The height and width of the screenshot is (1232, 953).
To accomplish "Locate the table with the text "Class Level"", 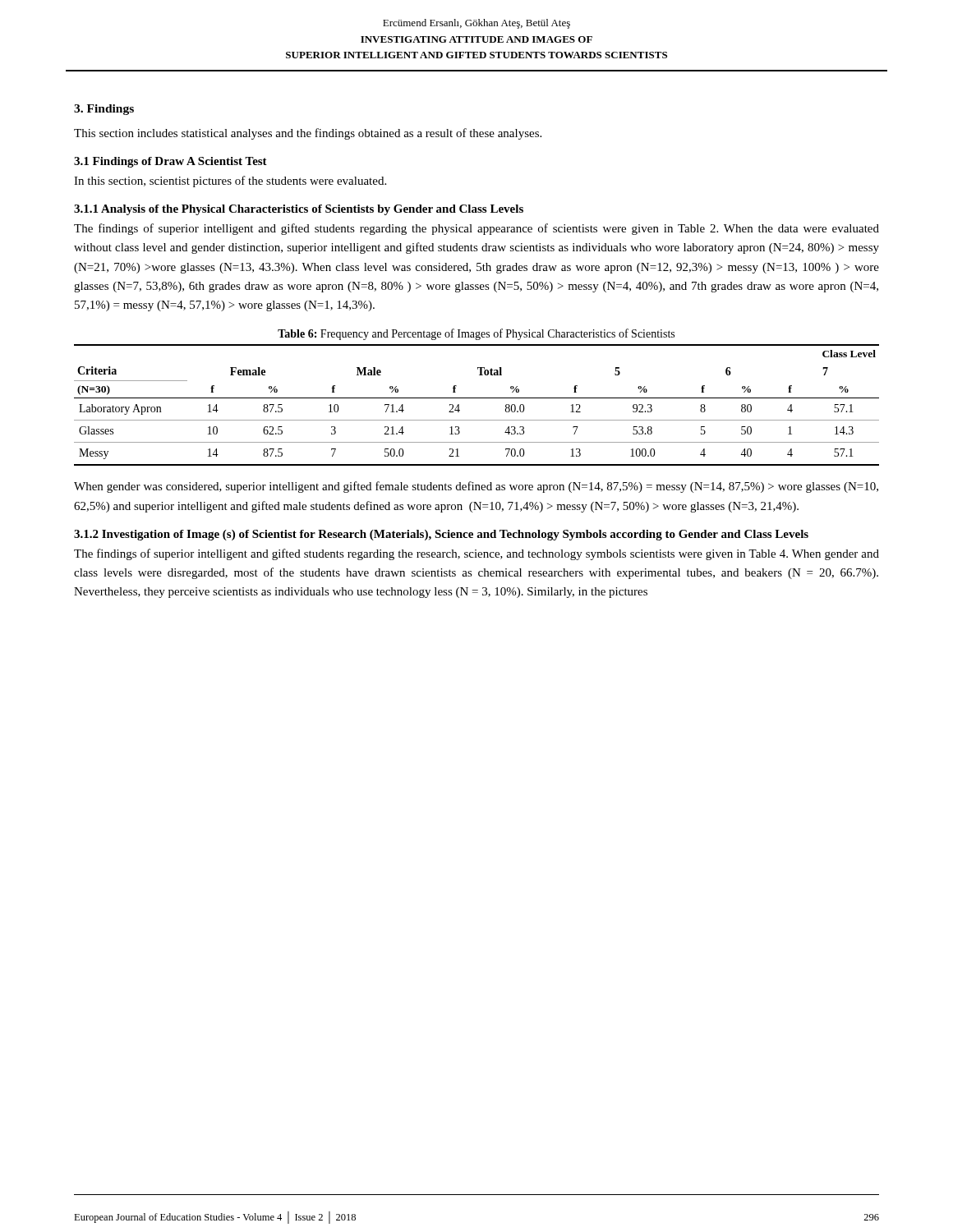I will pyautogui.click(x=476, y=405).
